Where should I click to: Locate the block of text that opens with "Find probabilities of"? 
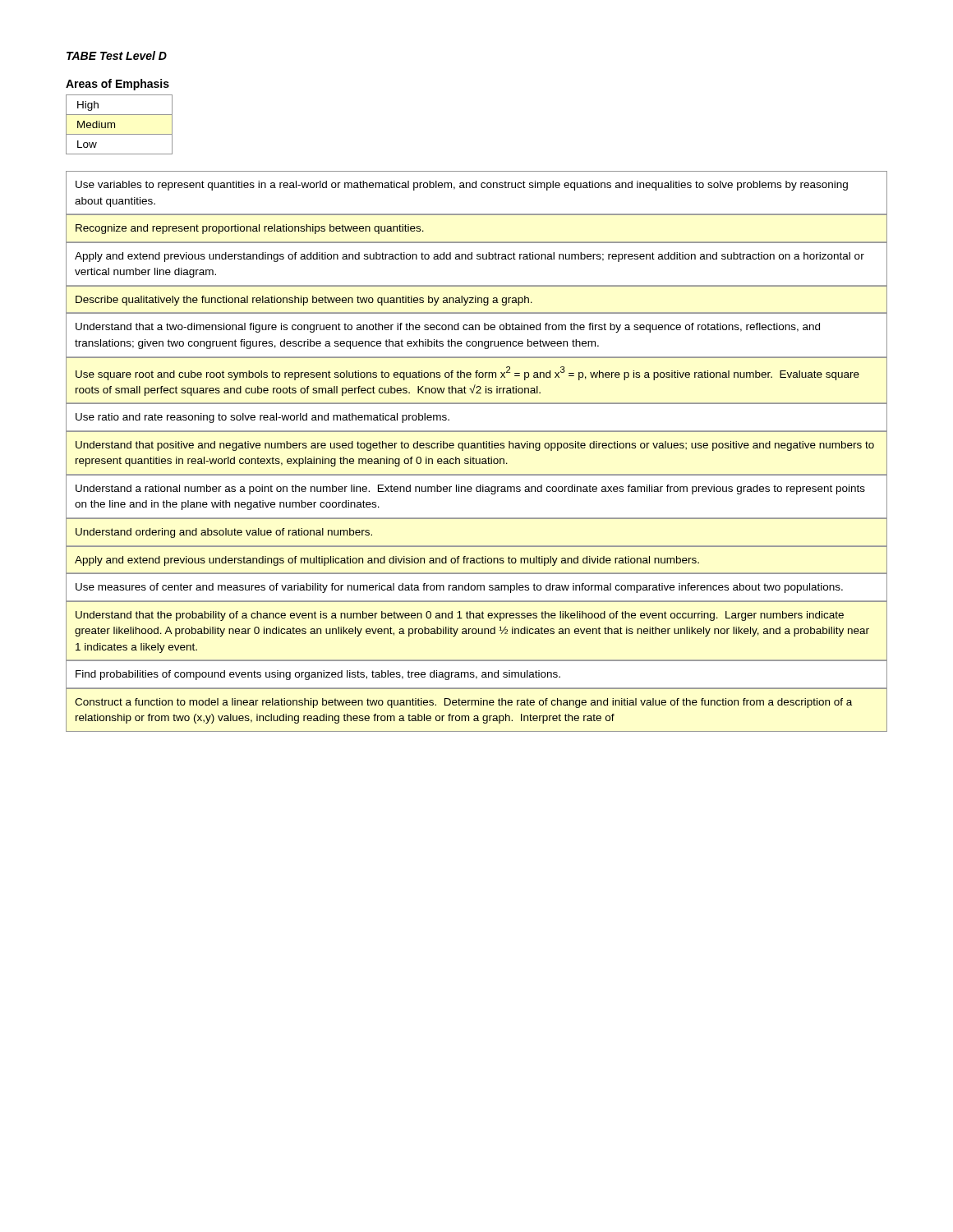coord(318,674)
